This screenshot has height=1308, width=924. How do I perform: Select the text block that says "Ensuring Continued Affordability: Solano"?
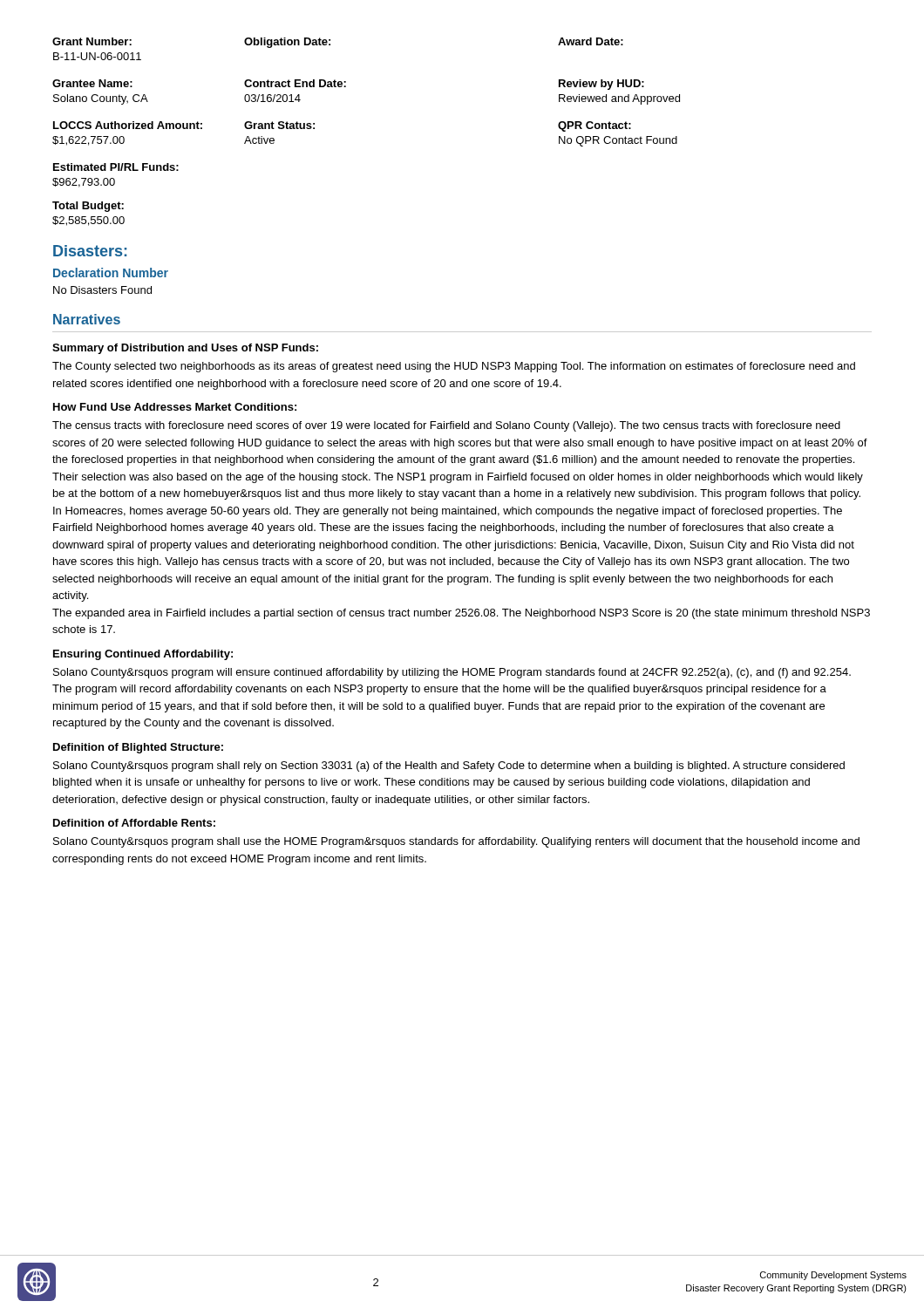click(x=462, y=689)
